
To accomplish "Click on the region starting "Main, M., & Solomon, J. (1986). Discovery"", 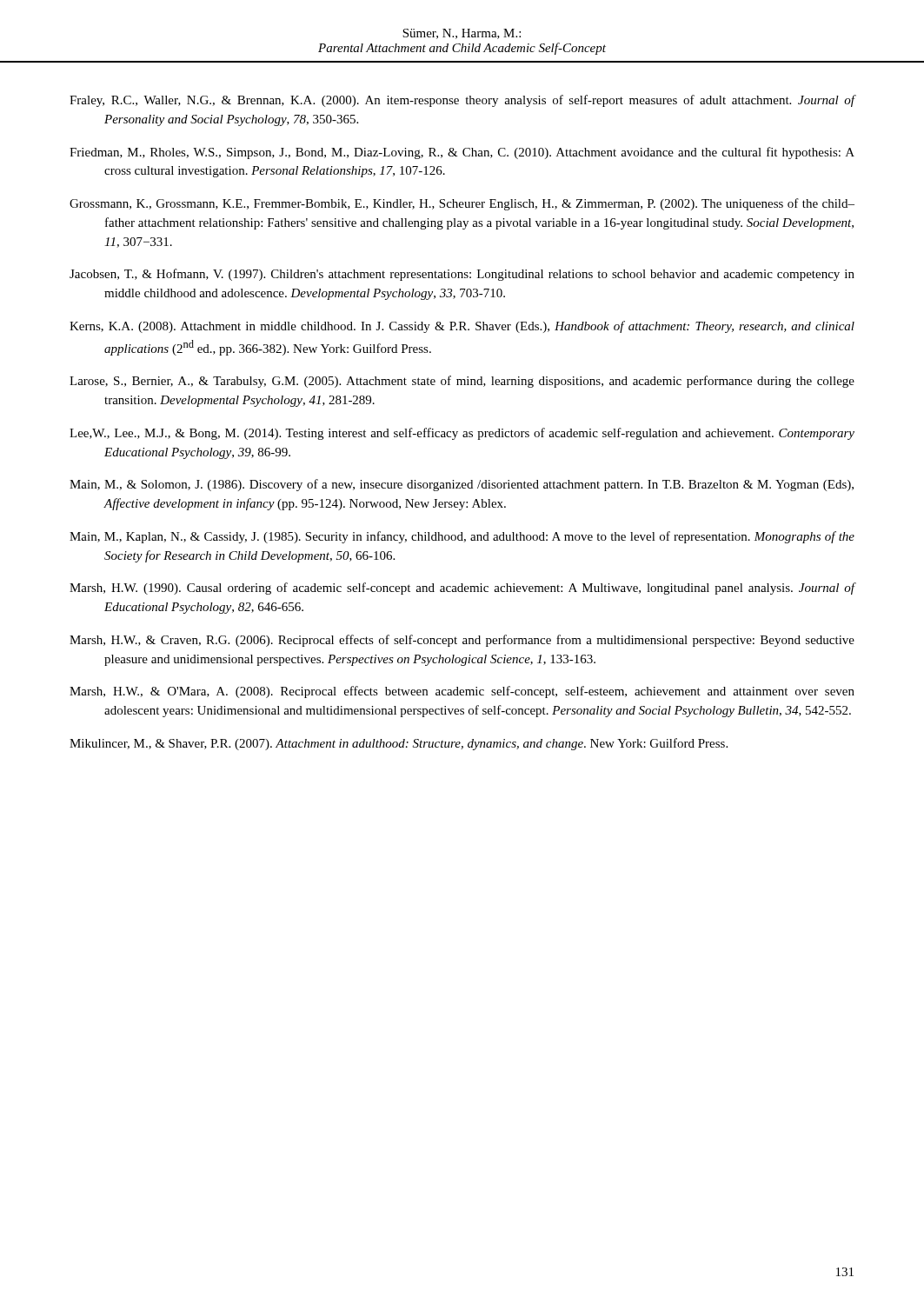I will tap(462, 495).
